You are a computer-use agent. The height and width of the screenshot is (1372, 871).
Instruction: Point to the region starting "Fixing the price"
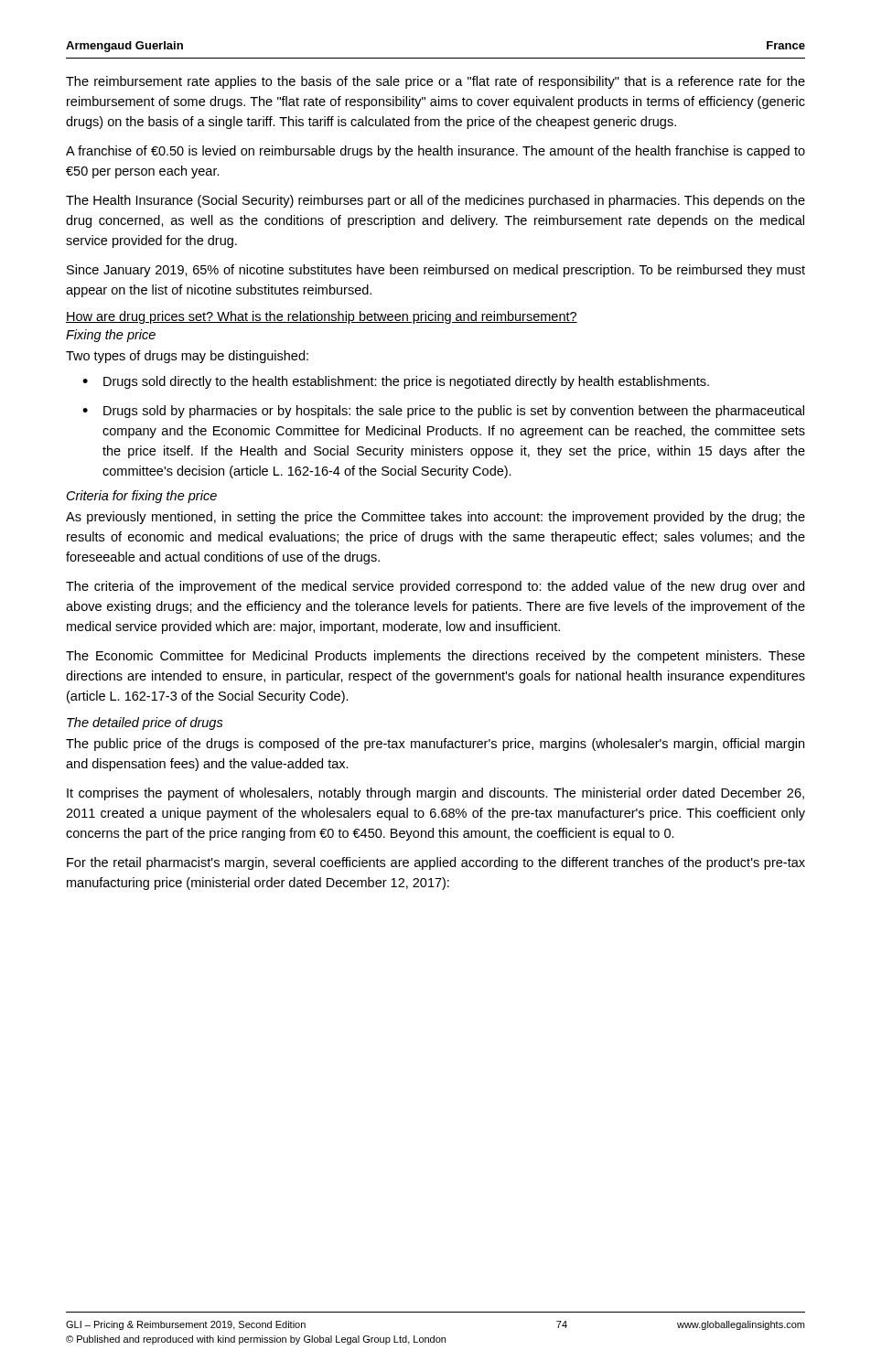tap(111, 335)
